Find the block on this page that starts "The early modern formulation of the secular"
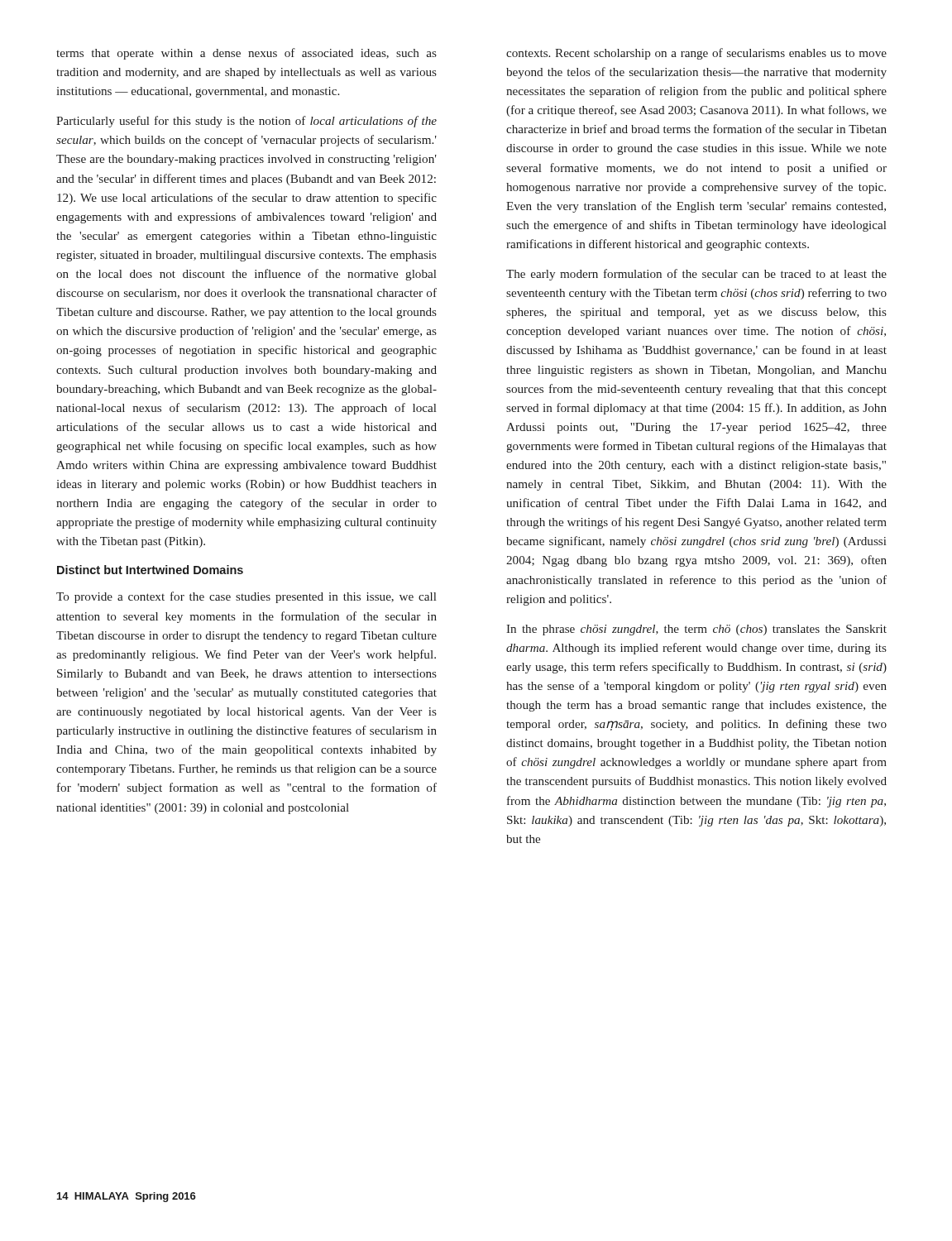Screen dimensions: 1241x952 tap(696, 436)
